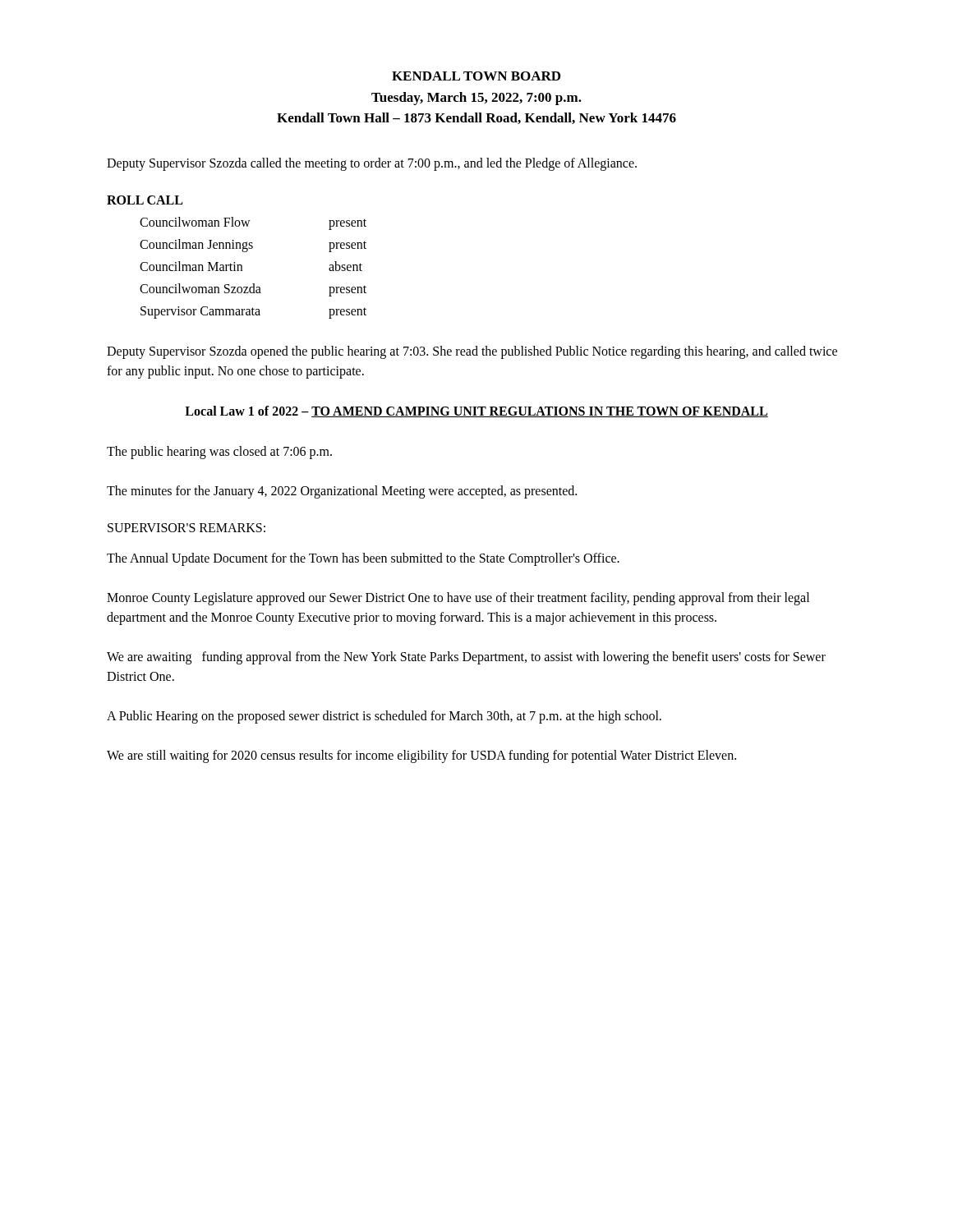
Task: Point to the block beginning "The public hearing was closed at"
Action: (220, 451)
